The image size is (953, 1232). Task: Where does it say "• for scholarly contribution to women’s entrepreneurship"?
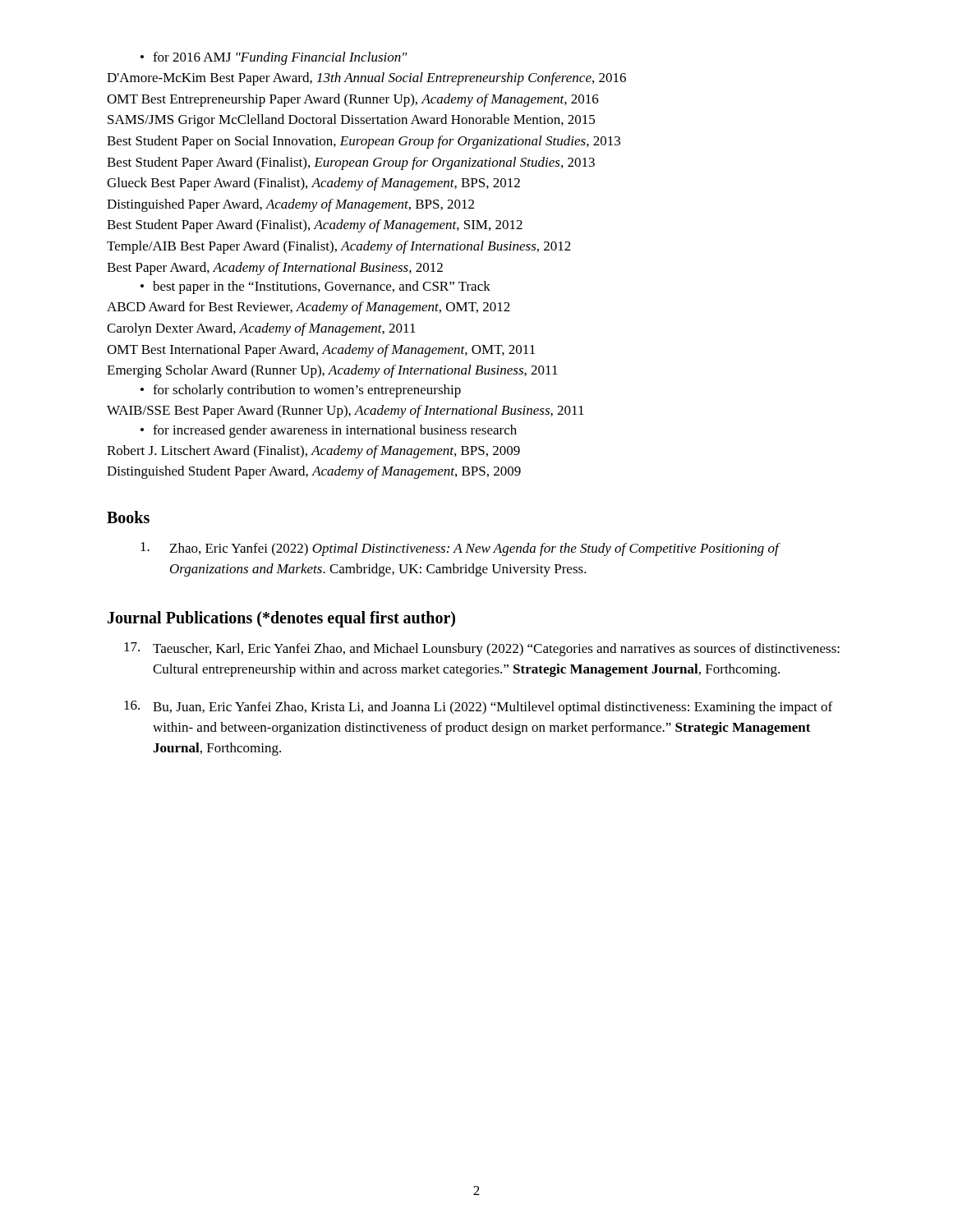pyautogui.click(x=300, y=390)
